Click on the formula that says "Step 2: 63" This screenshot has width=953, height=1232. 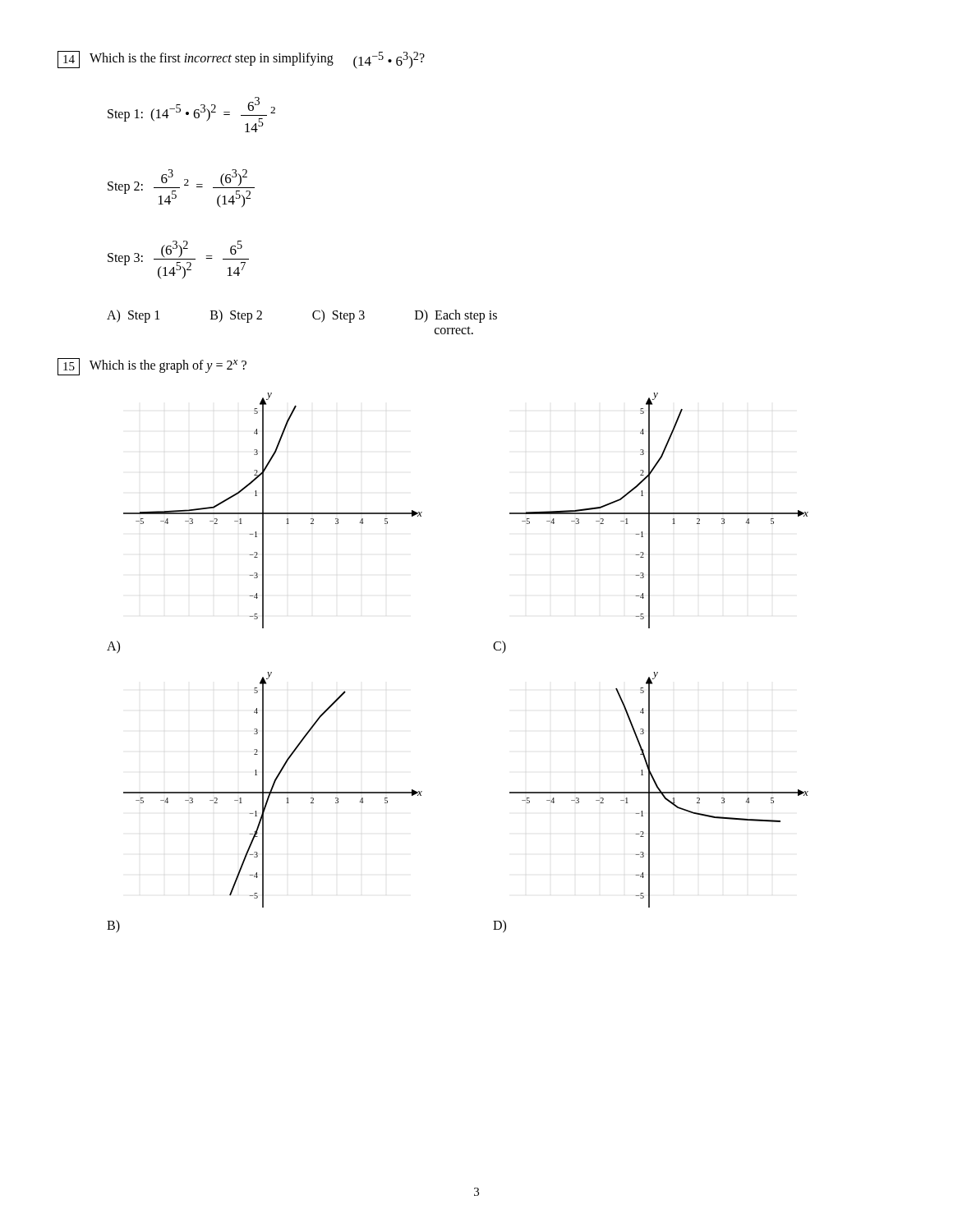tap(182, 187)
